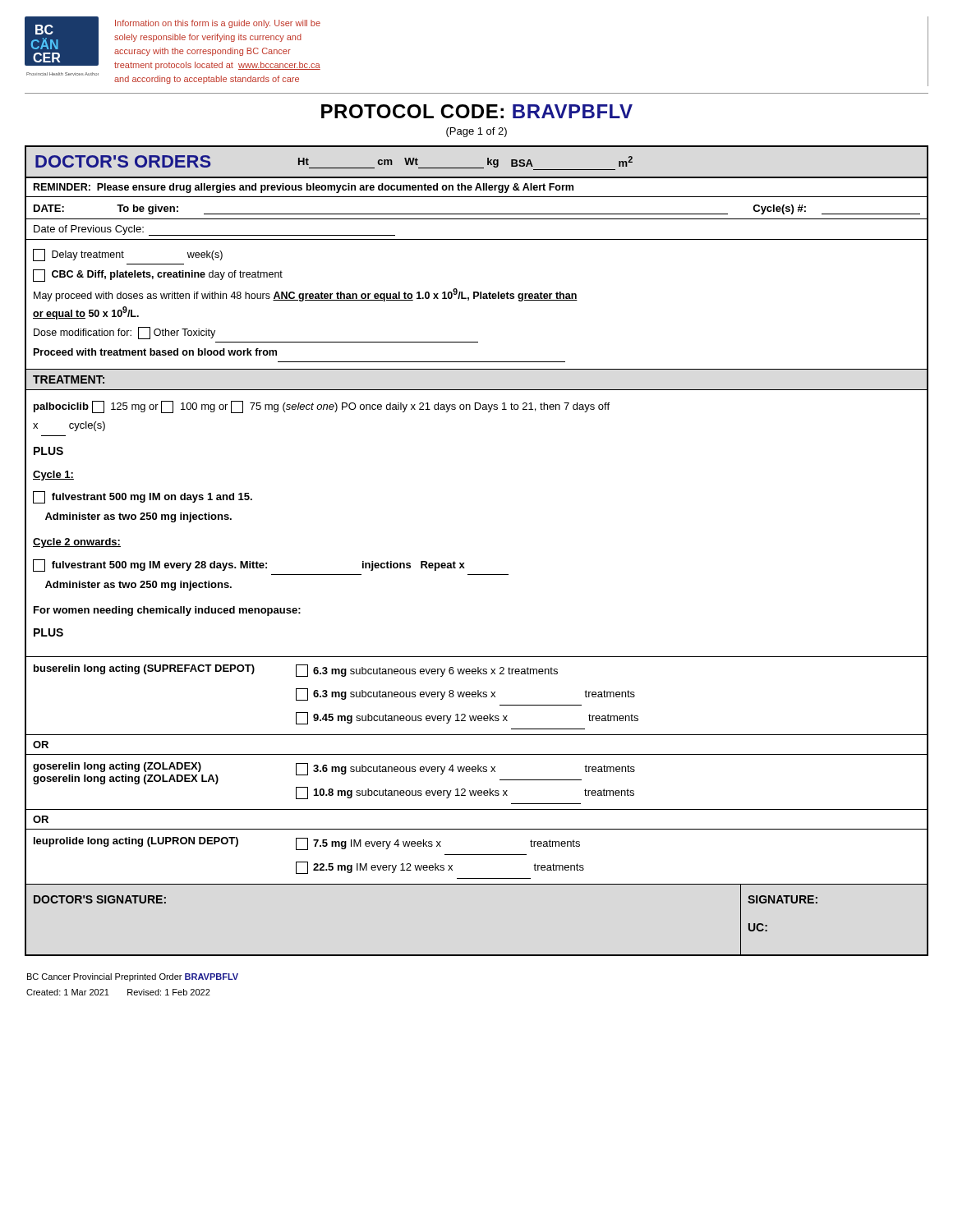Locate the text that says "DATE: To be given: Cycle(s) #:"

click(476, 208)
